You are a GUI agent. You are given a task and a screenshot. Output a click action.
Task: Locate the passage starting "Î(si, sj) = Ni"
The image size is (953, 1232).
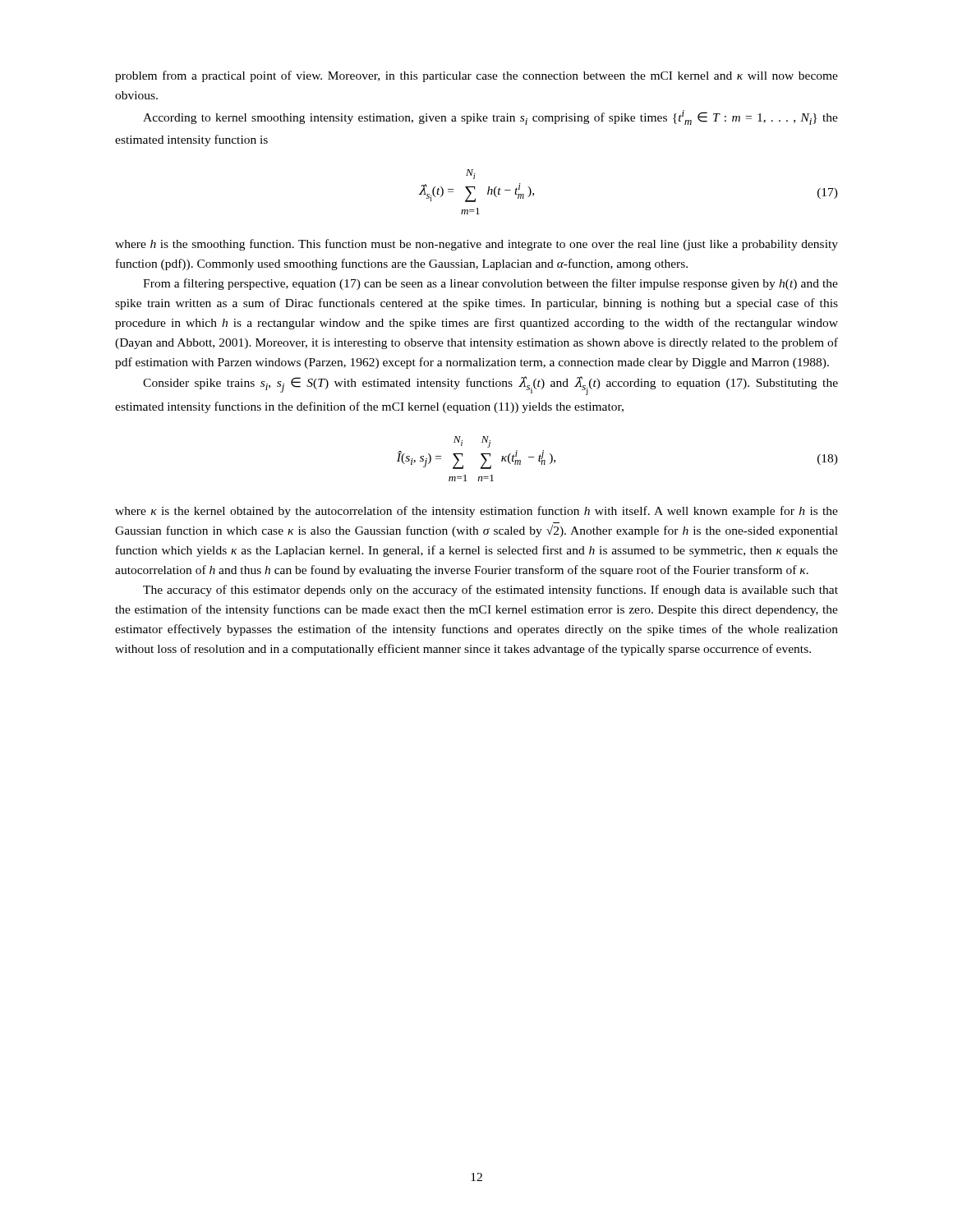point(458,441)
